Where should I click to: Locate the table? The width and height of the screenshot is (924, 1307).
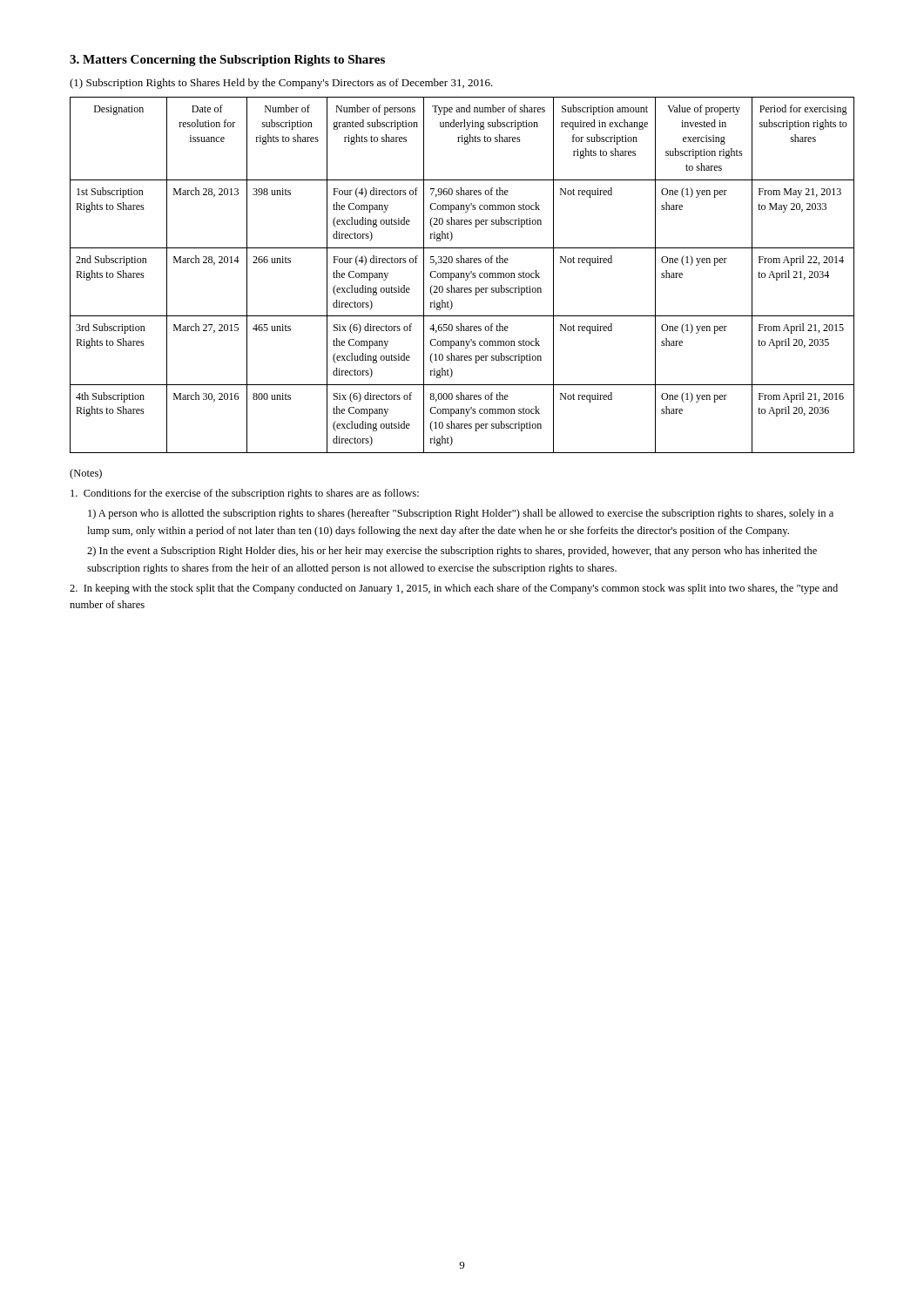[x=462, y=275]
